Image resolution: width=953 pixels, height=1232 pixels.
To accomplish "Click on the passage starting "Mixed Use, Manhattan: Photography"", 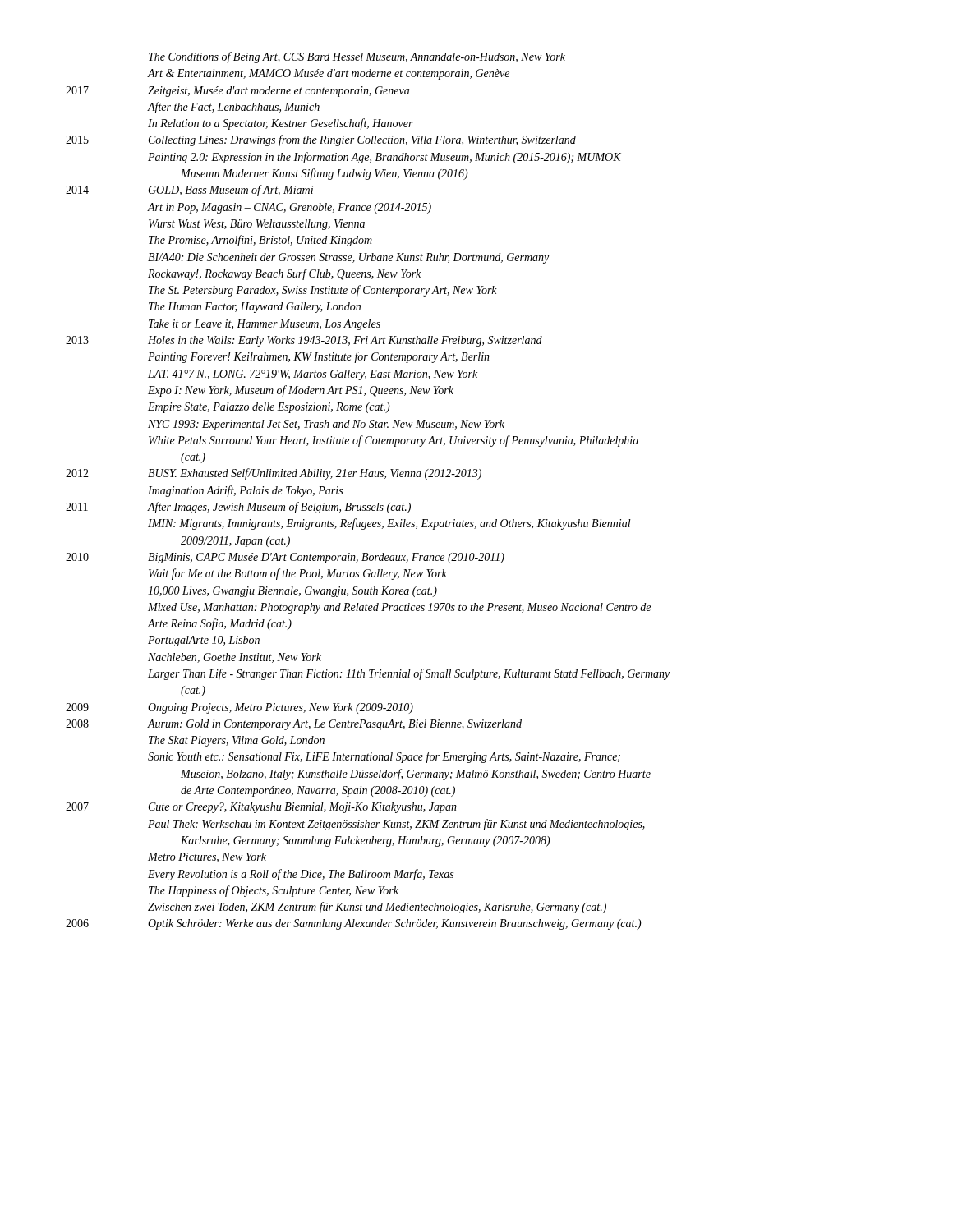I will pyautogui.click(x=476, y=616).
